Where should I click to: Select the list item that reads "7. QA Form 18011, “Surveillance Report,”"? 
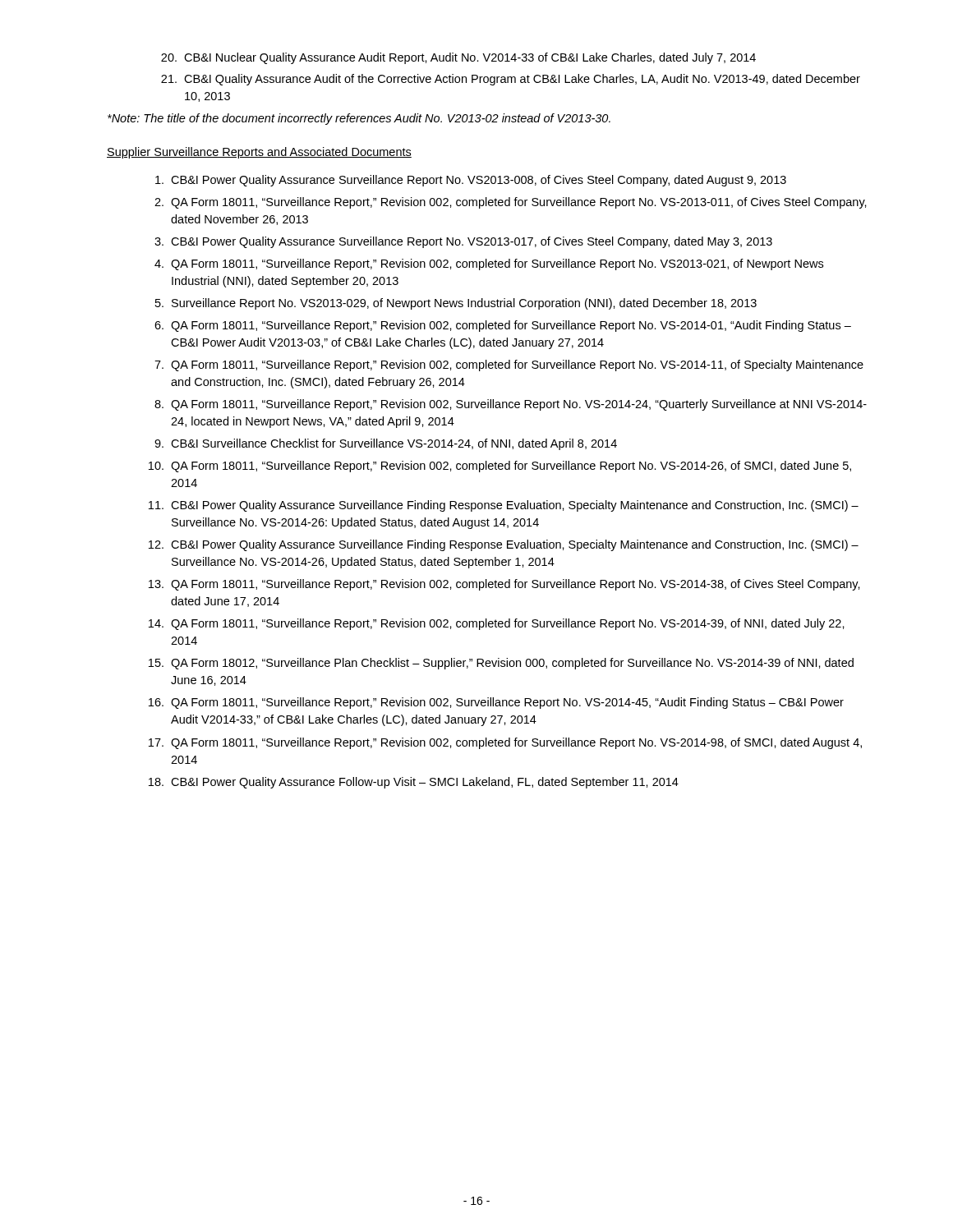[x=502, y=374]
